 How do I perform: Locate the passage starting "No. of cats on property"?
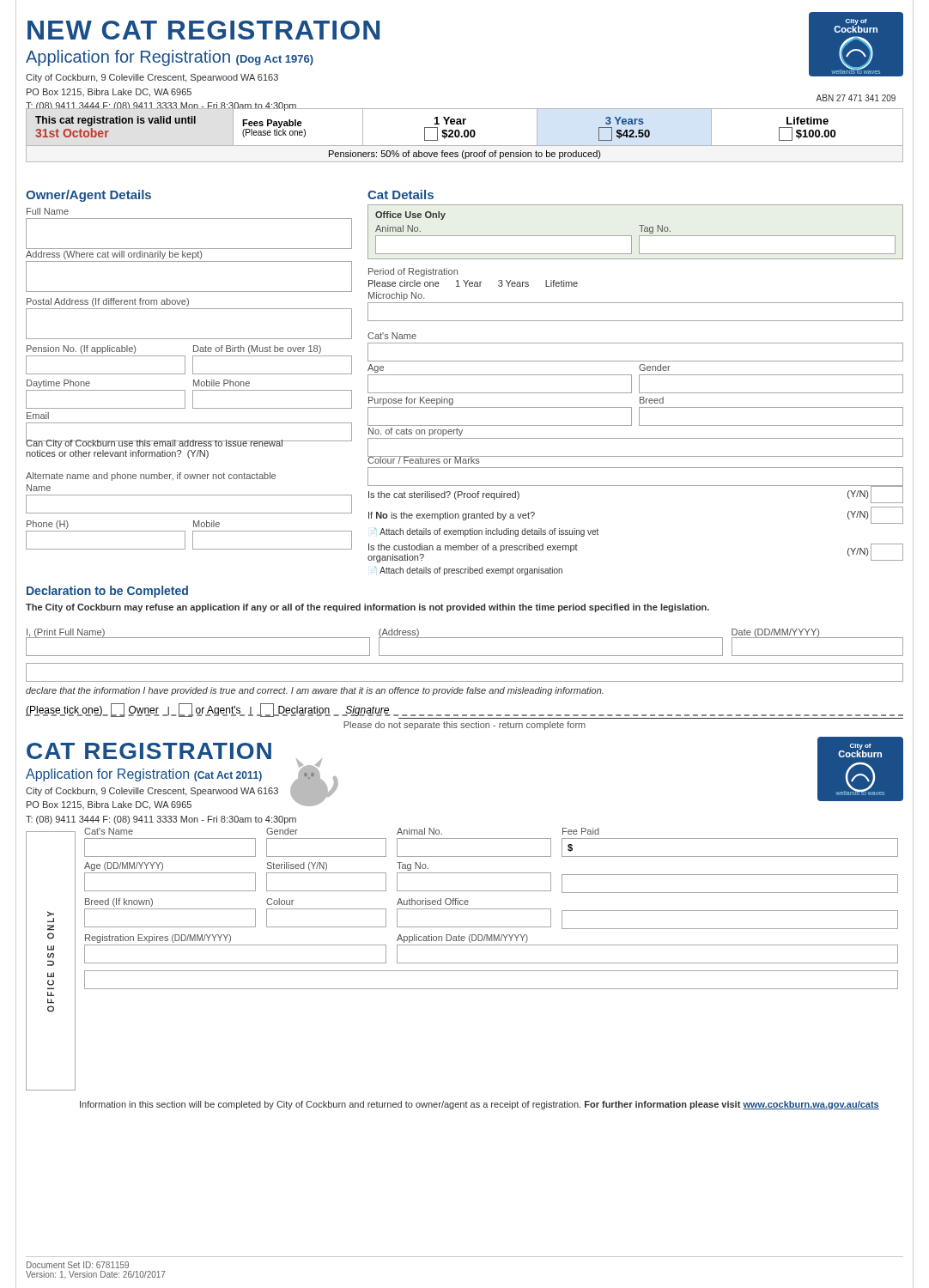[635, 441]
